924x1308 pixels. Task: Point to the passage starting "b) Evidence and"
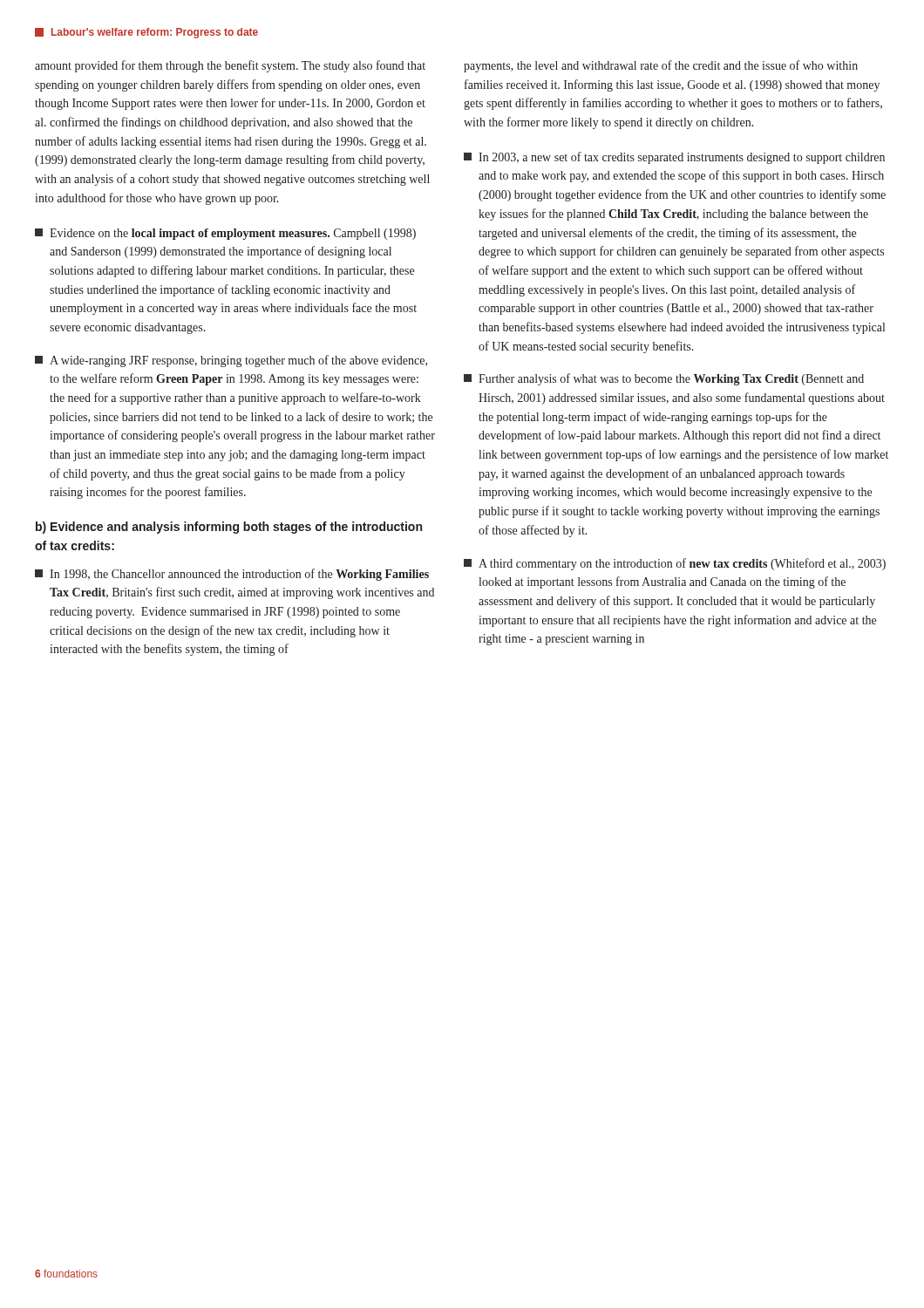click(x=229, y=536)
